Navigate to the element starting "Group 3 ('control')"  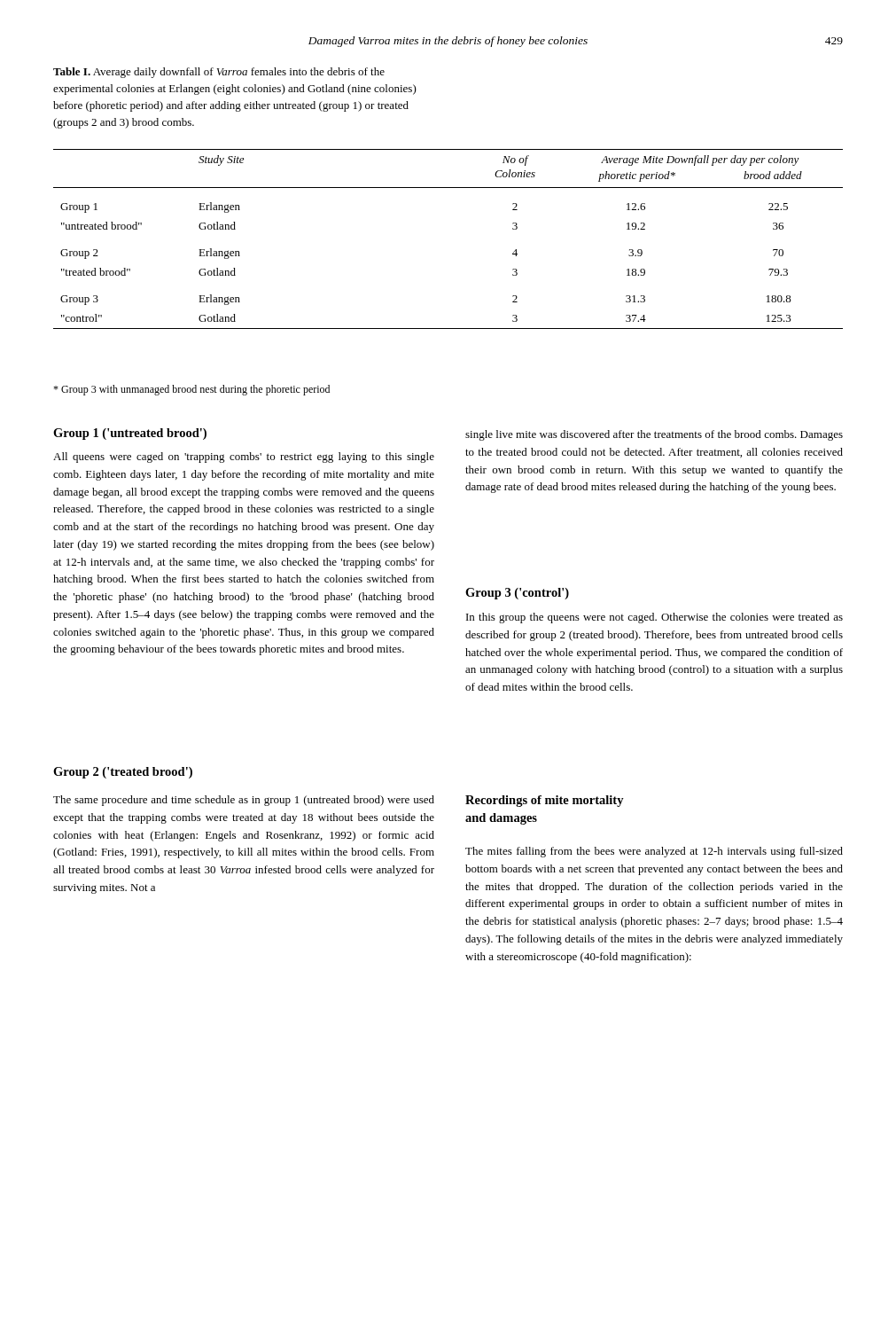click(517, 592)
